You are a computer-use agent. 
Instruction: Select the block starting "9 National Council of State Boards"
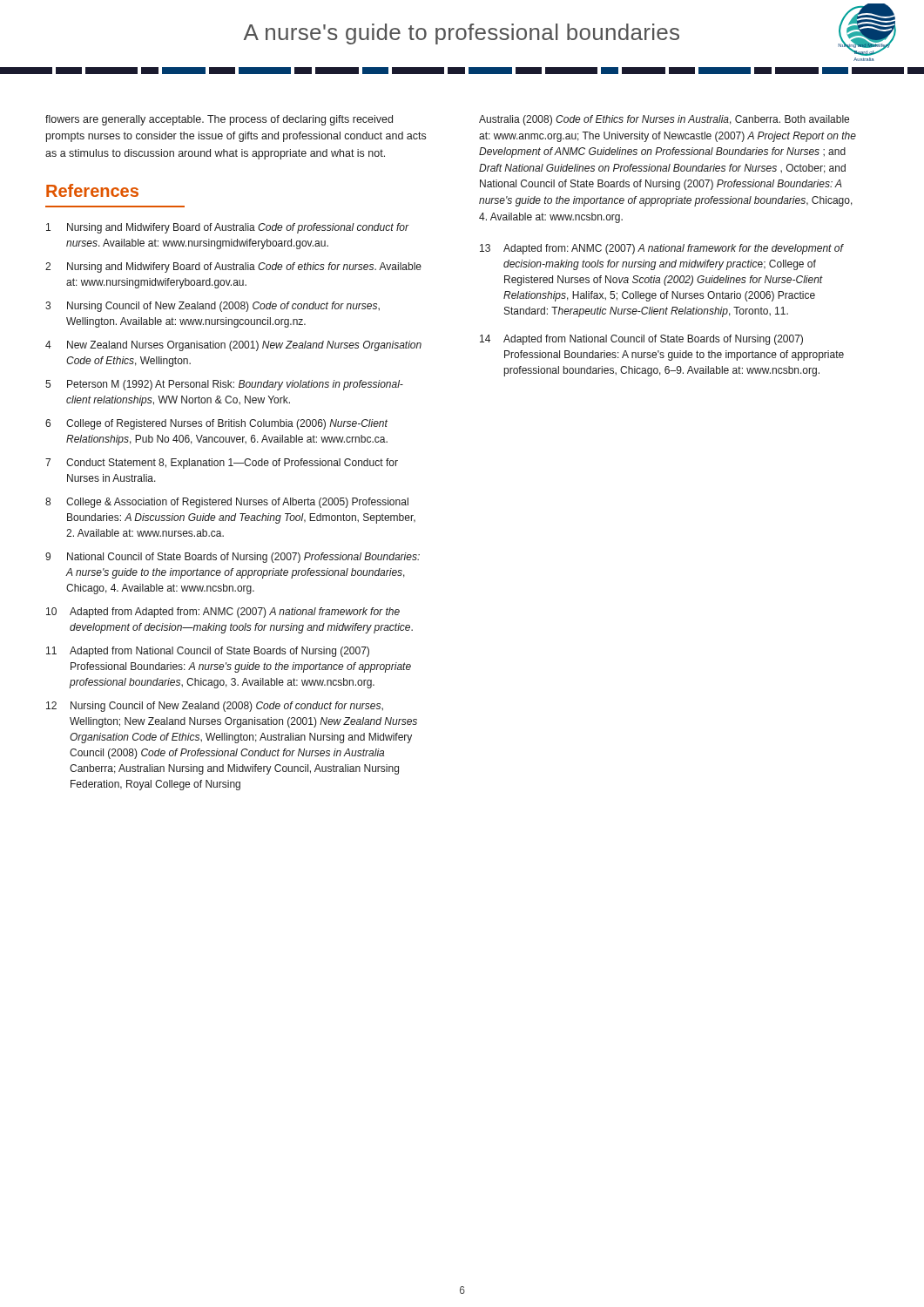click(x=236, y=573)
